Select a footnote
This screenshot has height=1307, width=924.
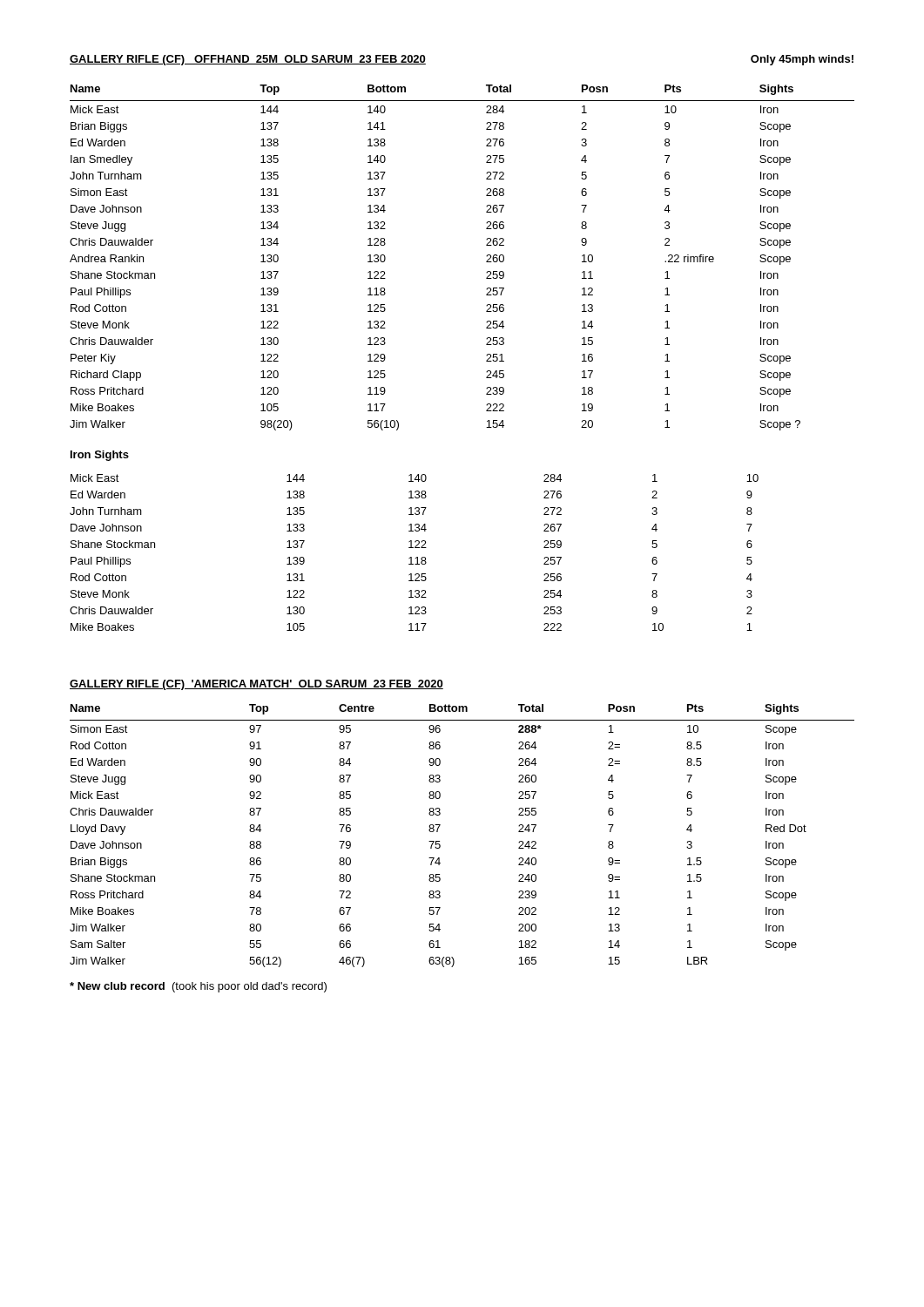(x=198, y=986)
